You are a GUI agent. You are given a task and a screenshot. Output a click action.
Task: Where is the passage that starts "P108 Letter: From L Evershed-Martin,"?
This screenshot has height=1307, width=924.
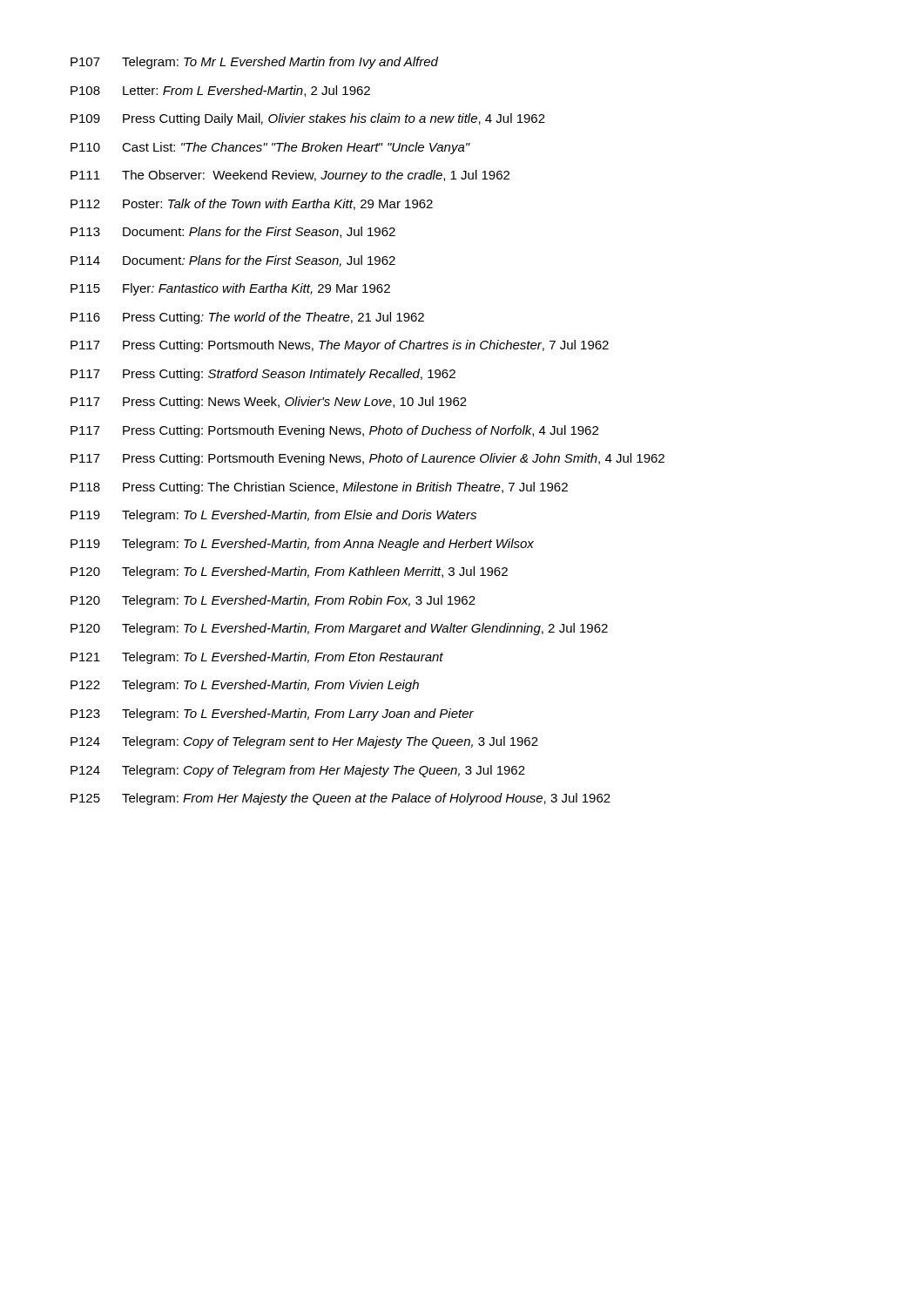(x=220, y=91)
